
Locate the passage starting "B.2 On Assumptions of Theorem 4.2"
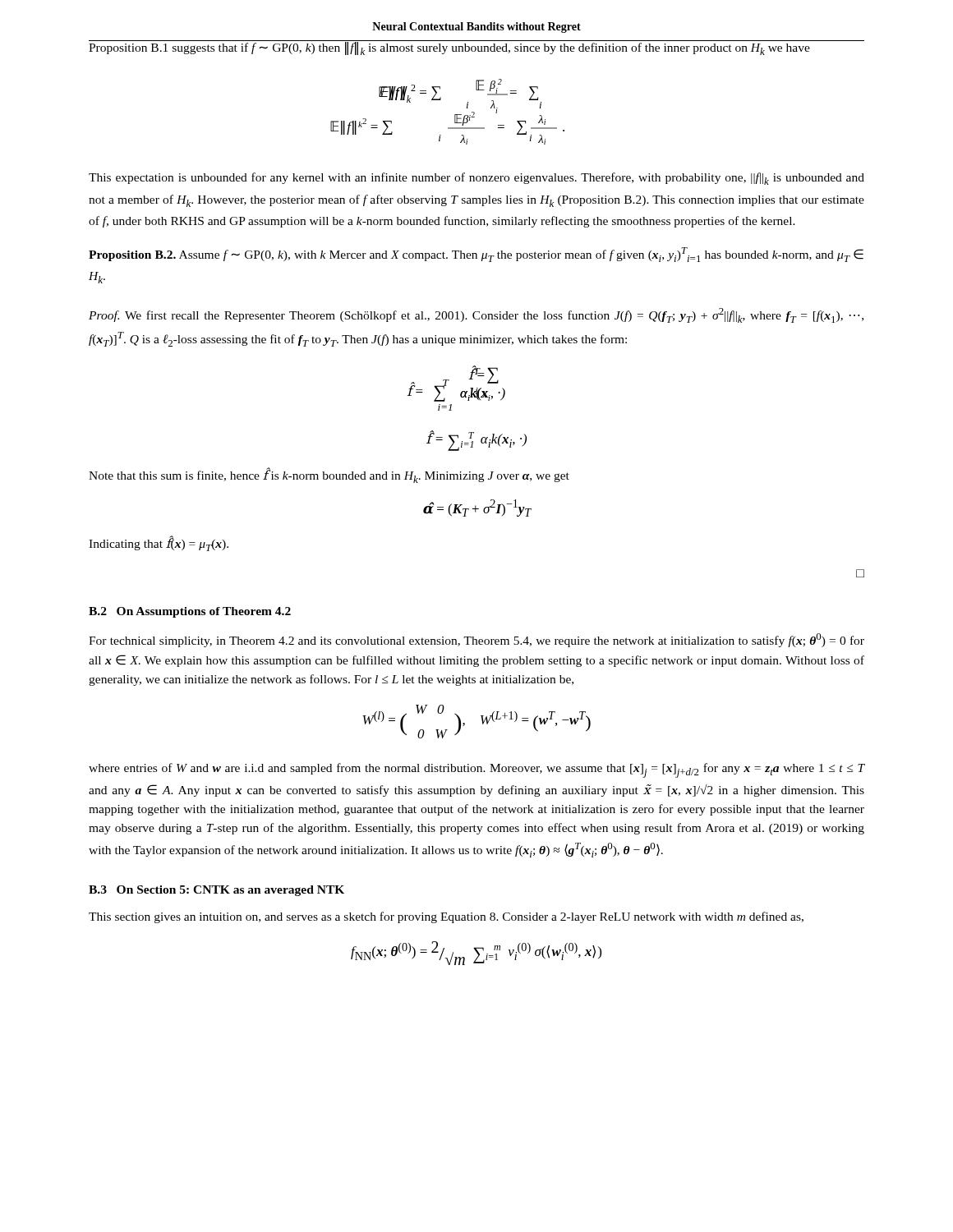(190, 611)
